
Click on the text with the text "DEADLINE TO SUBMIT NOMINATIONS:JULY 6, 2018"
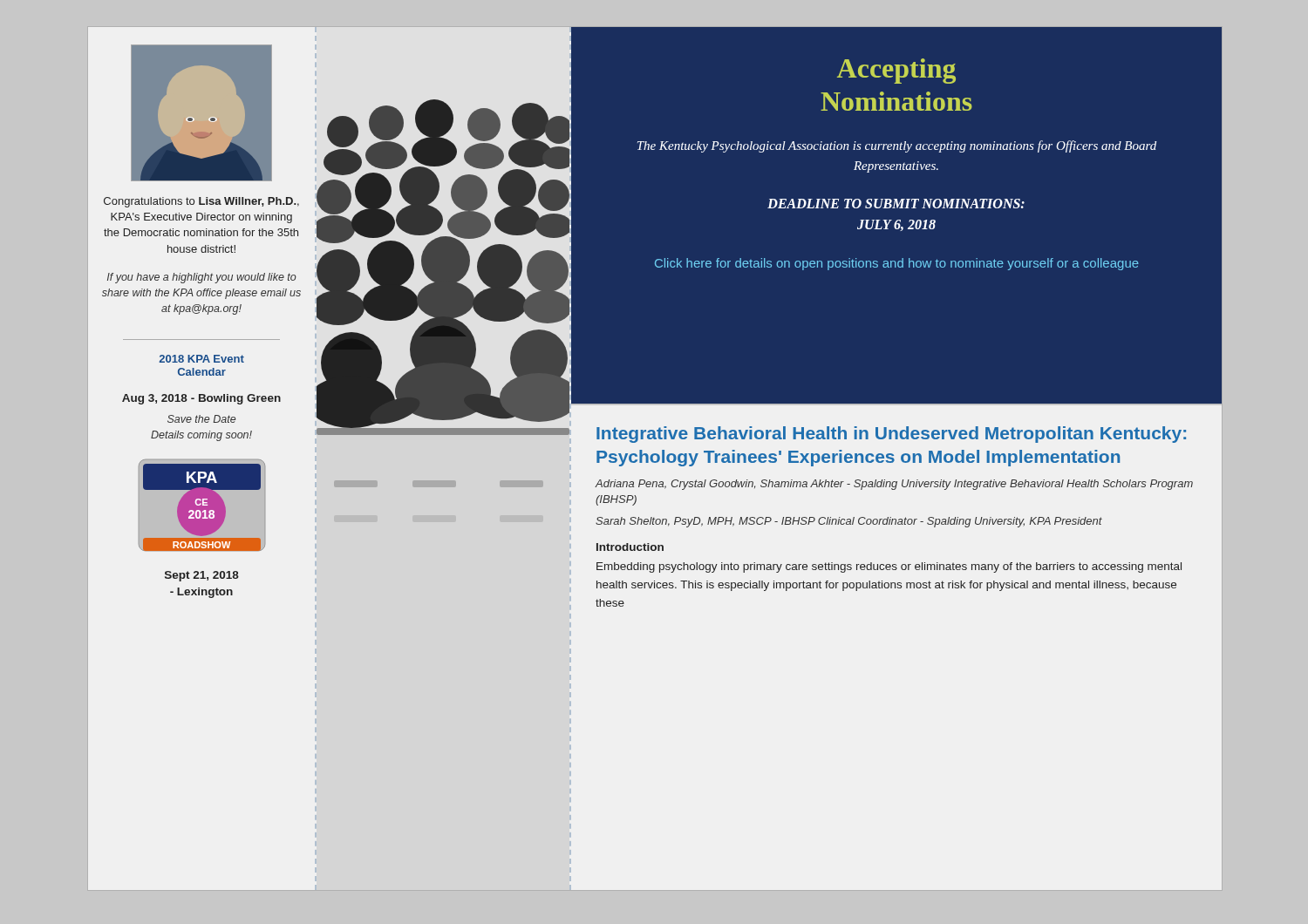[896, 214]
